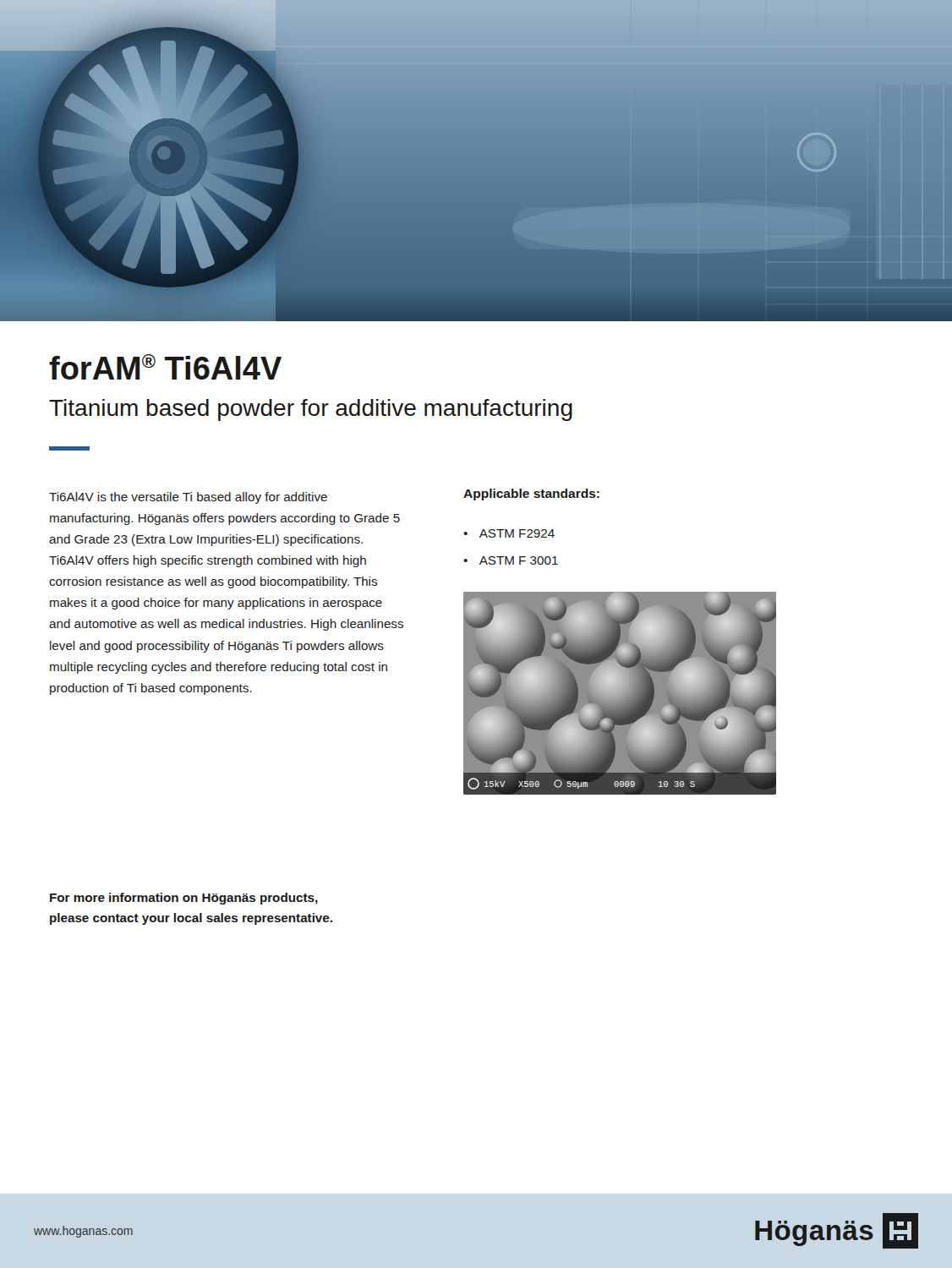Where is the passage that starts "For more information on Höganäs"?
Viewport: 952px width, 1268px height.
coord(191,907)
